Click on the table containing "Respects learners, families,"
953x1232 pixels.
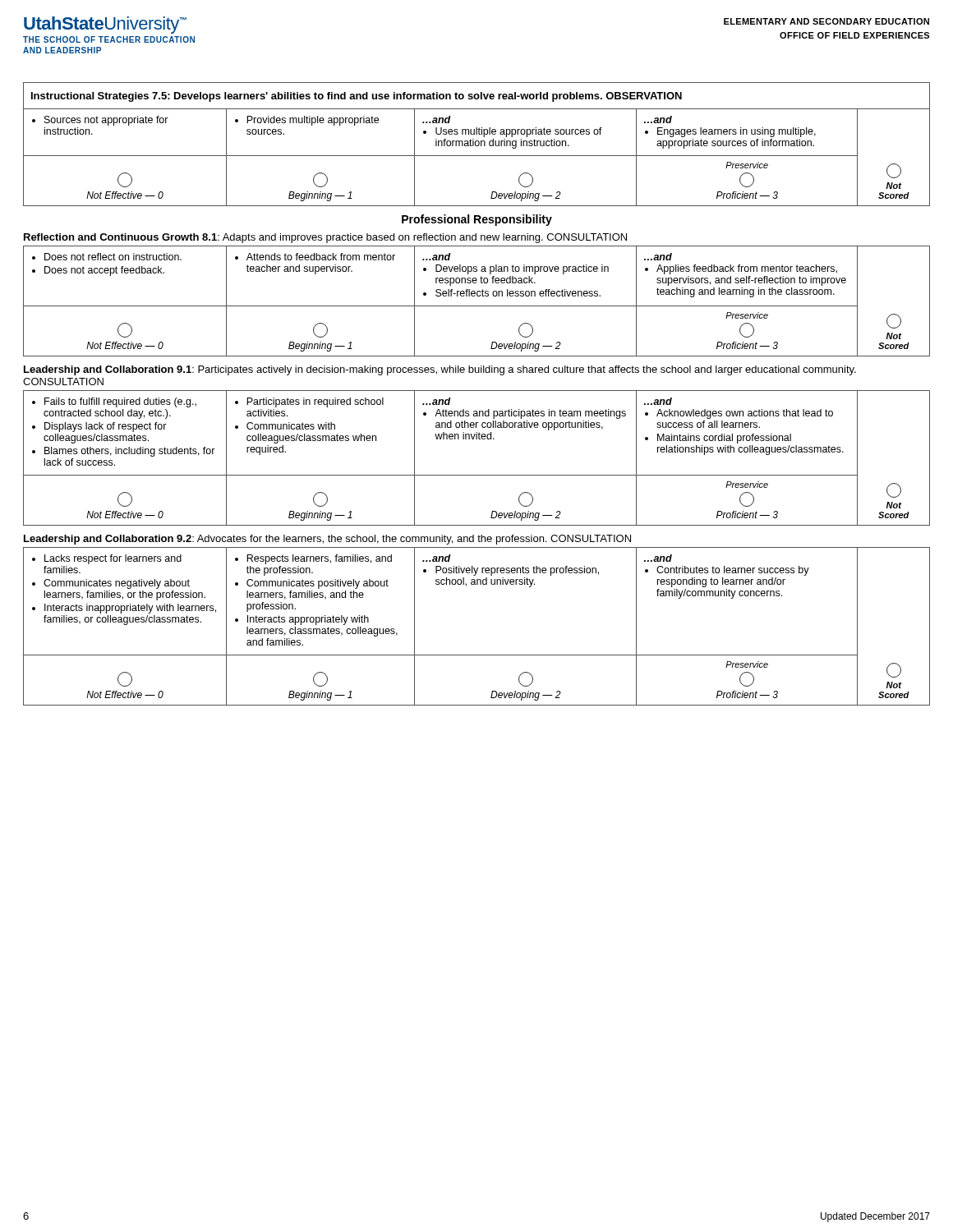(x=476, y=626)
